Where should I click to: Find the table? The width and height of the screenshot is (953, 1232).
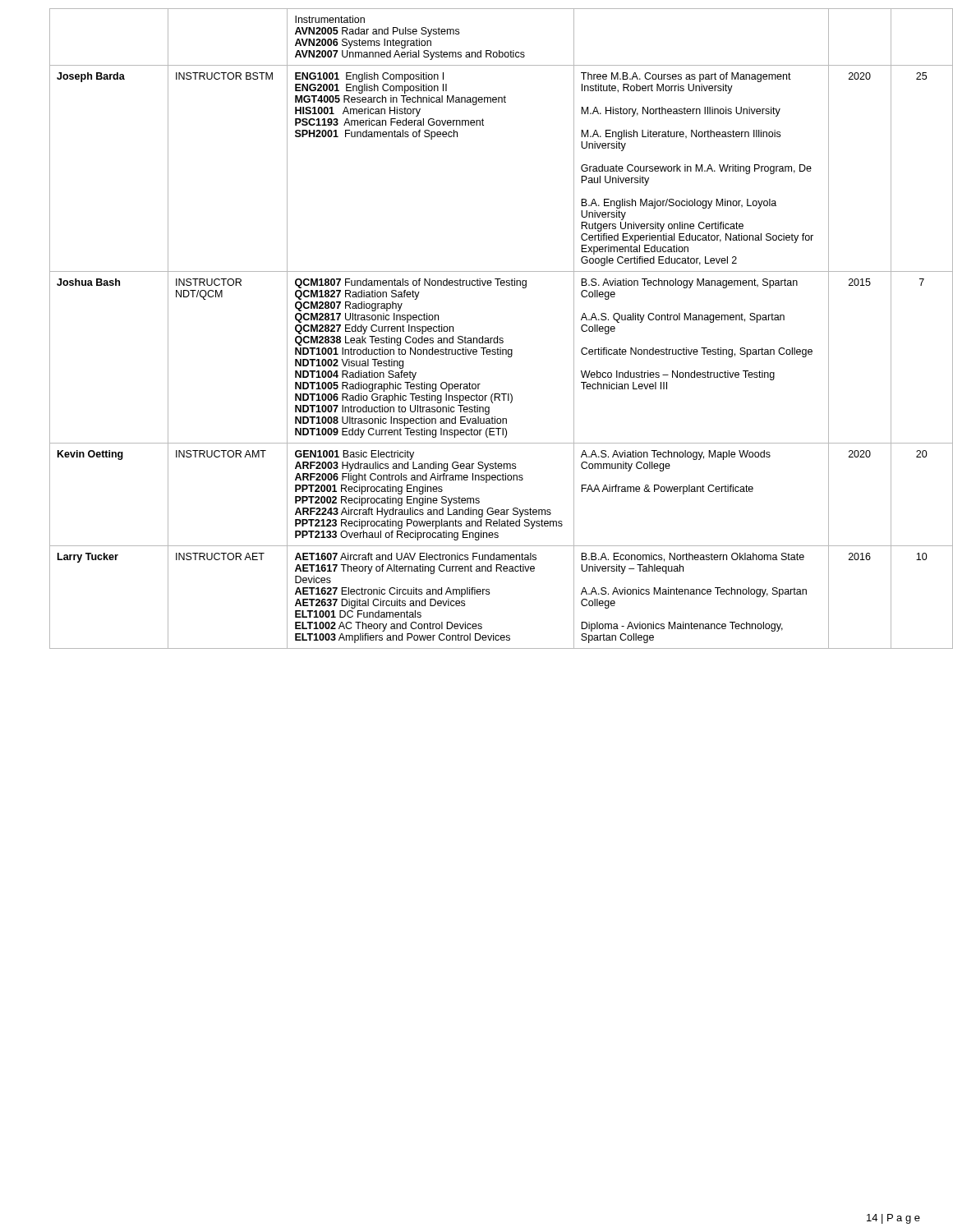476,329
